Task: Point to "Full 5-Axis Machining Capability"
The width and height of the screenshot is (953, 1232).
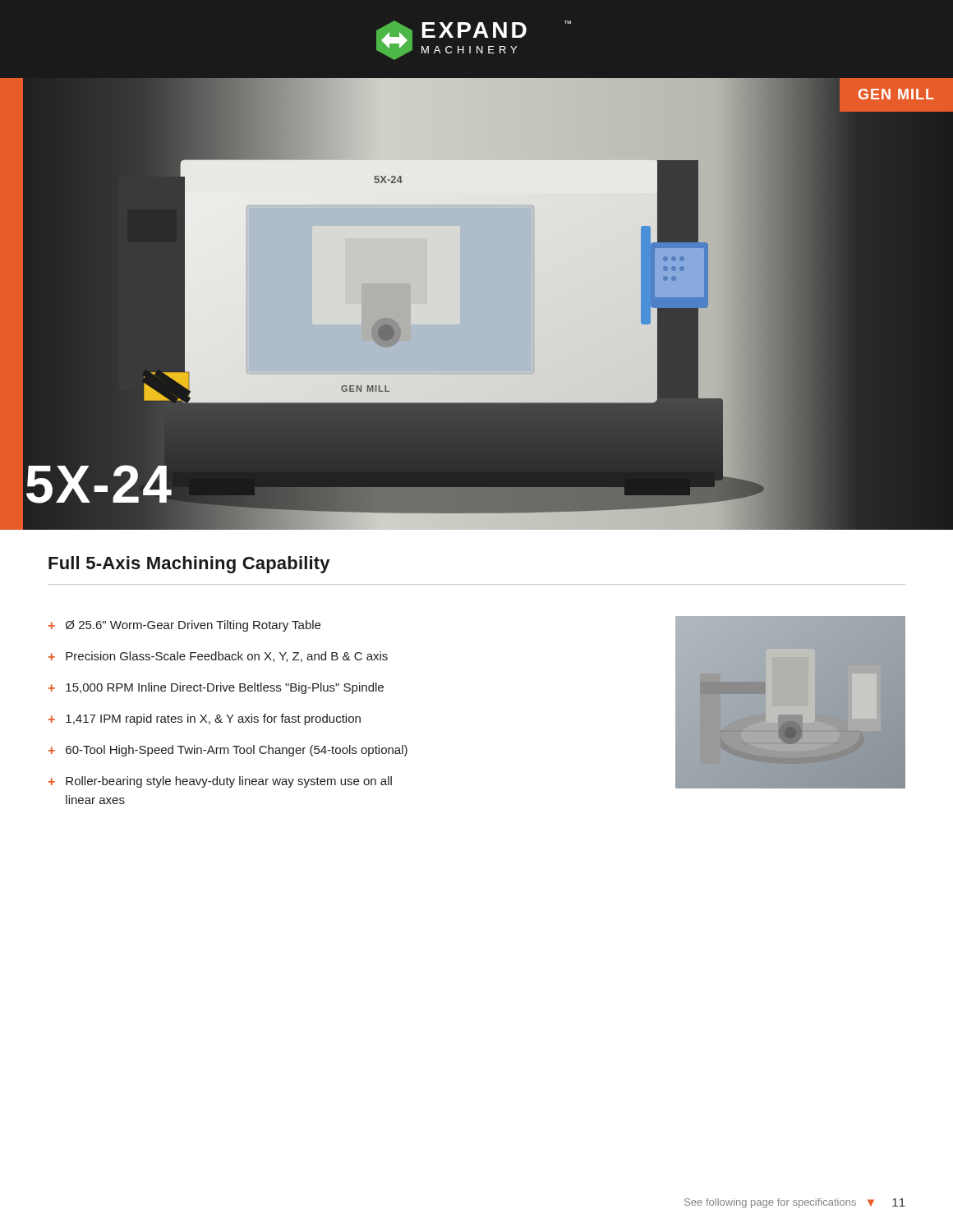Action: click(189, 565)
